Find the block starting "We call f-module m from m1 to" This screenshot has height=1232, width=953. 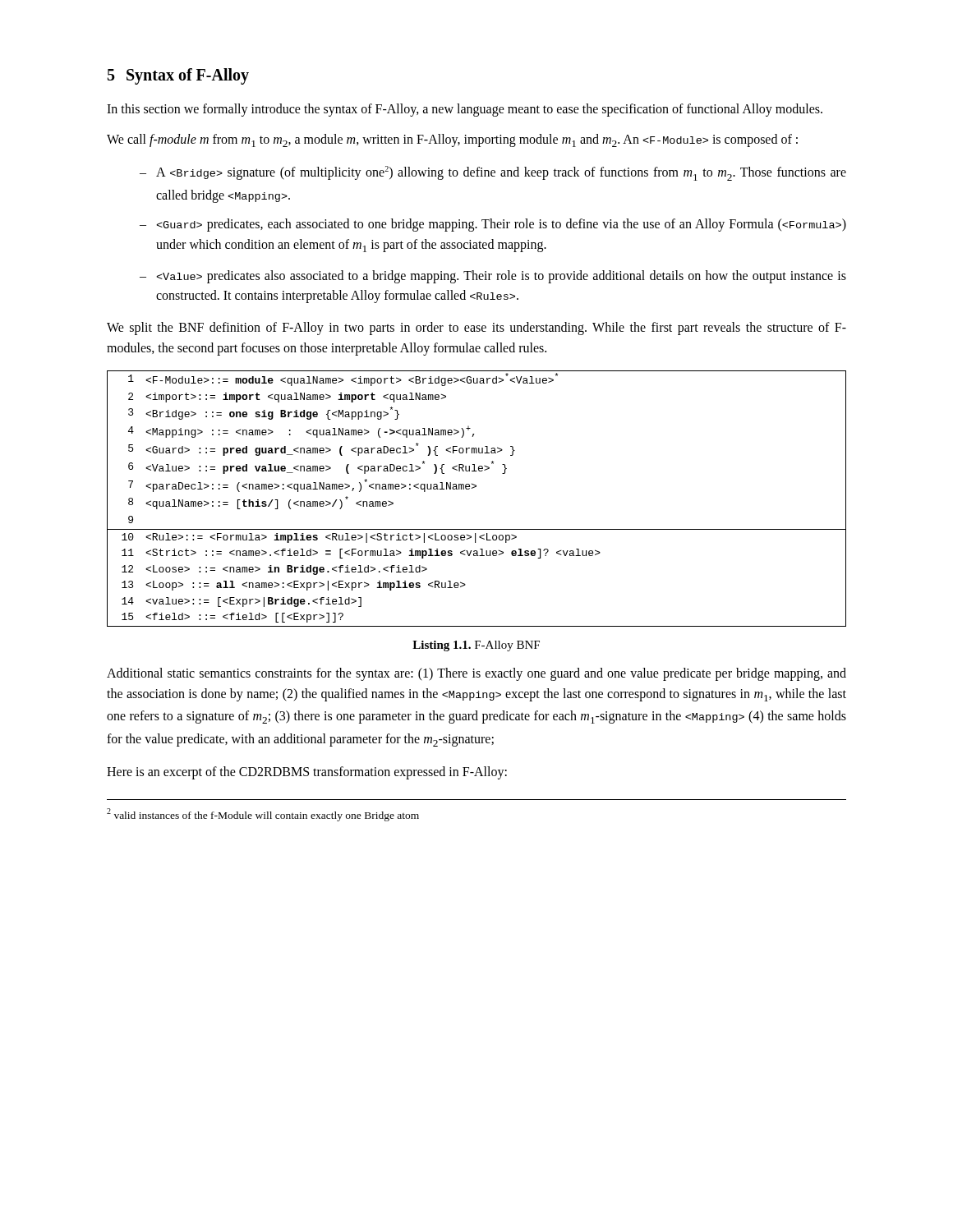coord(476,141)
